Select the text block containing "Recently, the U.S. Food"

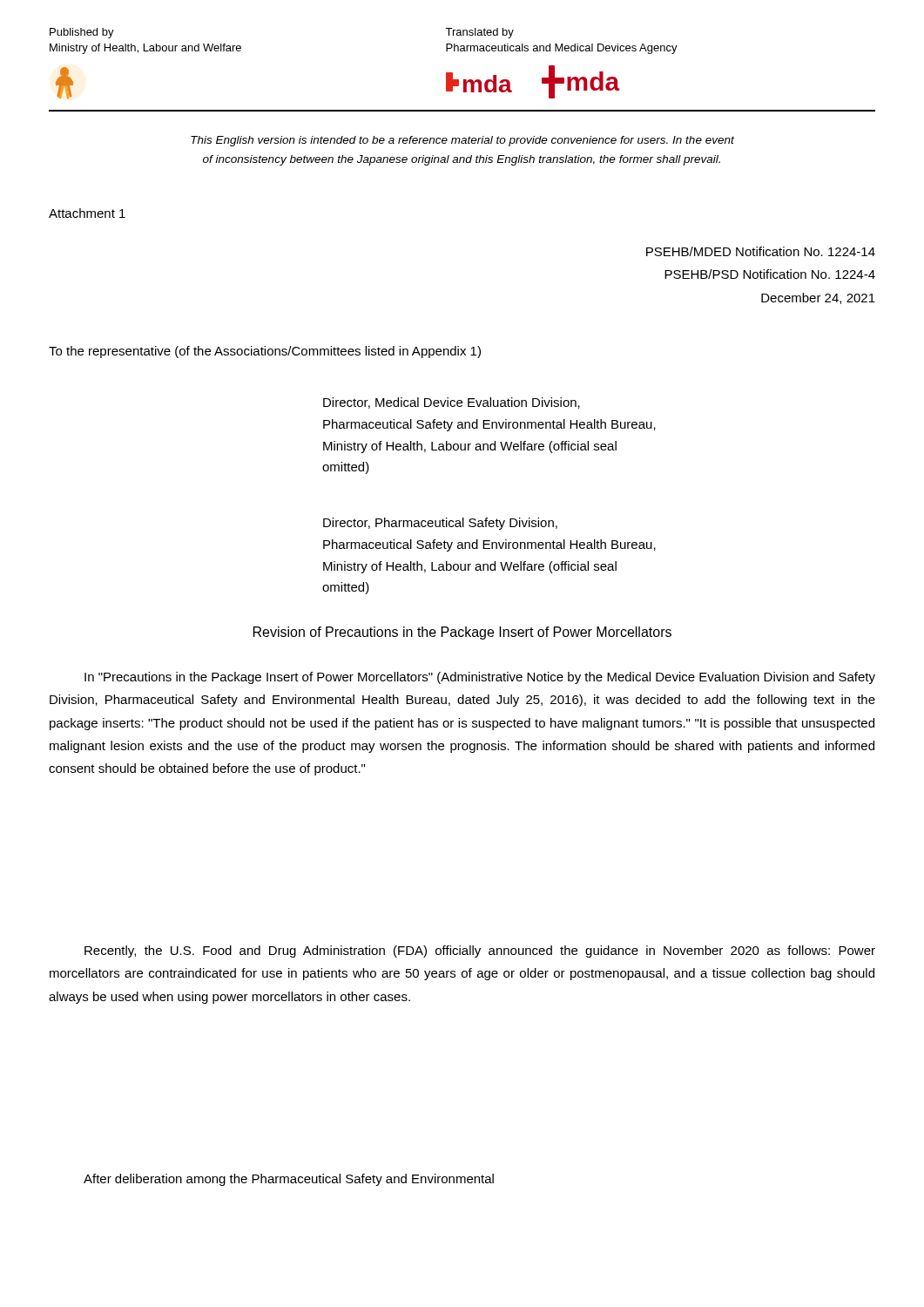462,973
